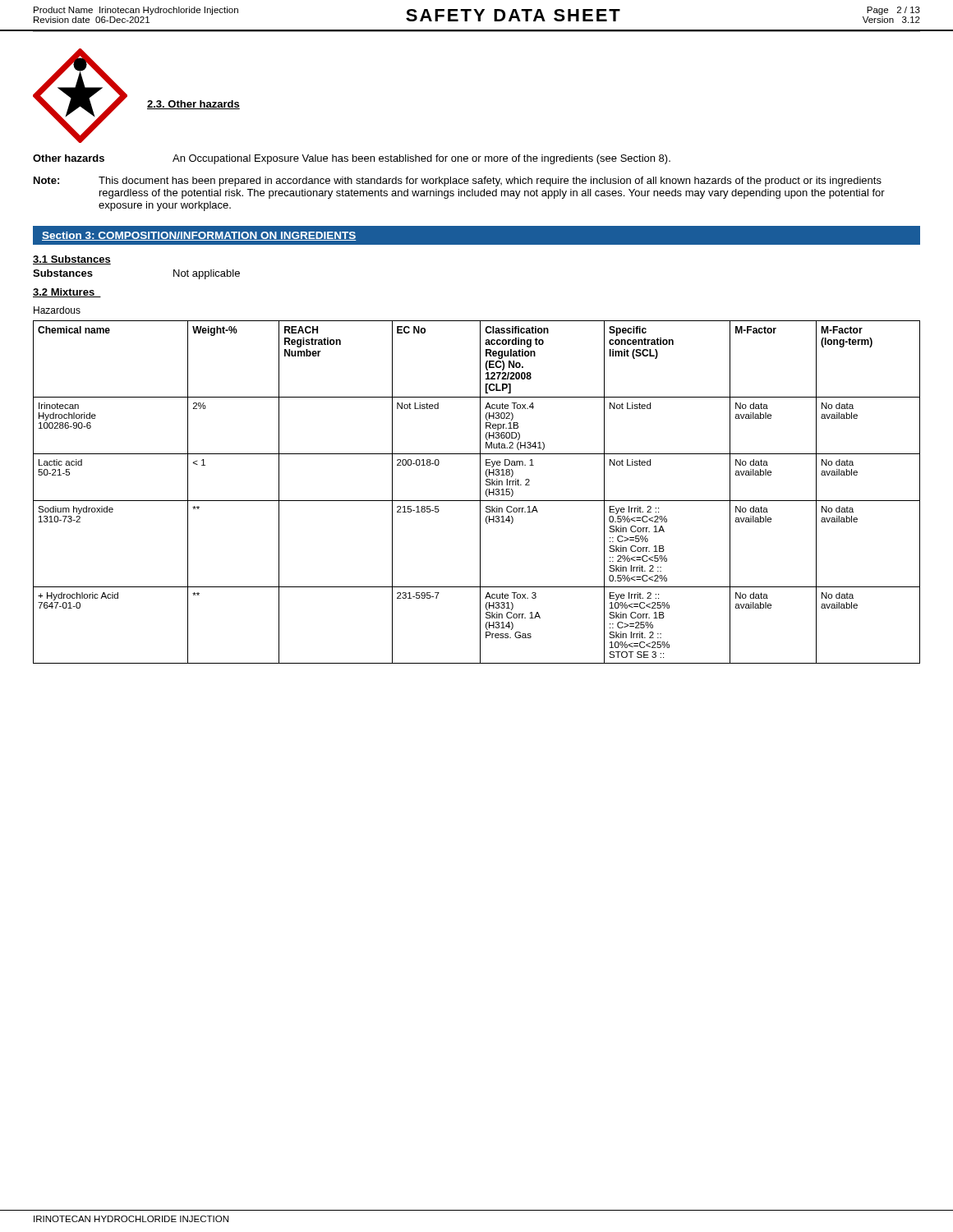
Task: Find the table that mentions "Lactic acid 50-21-5"
Action: pyautogui.click(x=476, y=491)
